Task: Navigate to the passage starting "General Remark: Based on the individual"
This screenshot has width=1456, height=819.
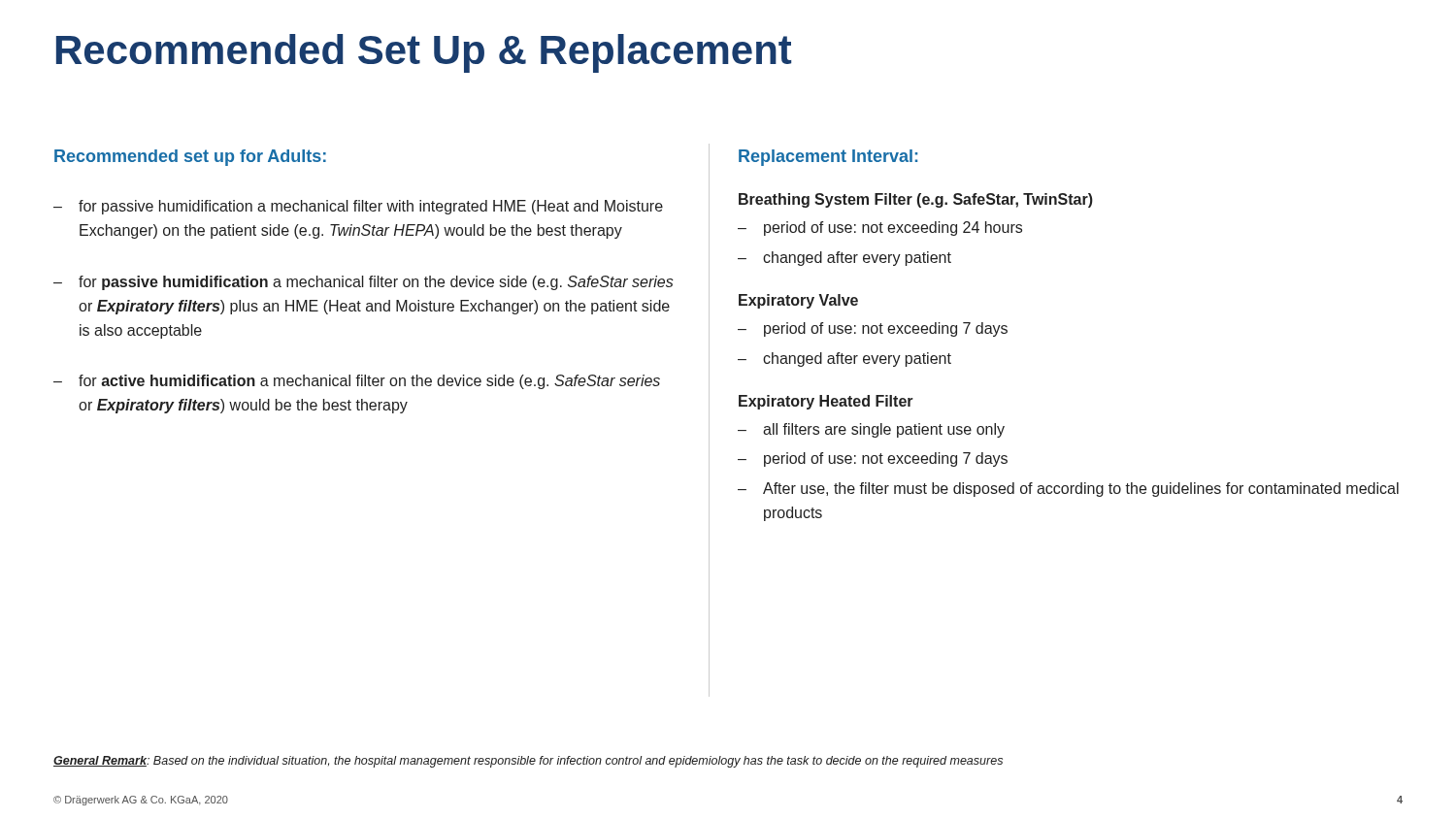Action: coord(528,761)
